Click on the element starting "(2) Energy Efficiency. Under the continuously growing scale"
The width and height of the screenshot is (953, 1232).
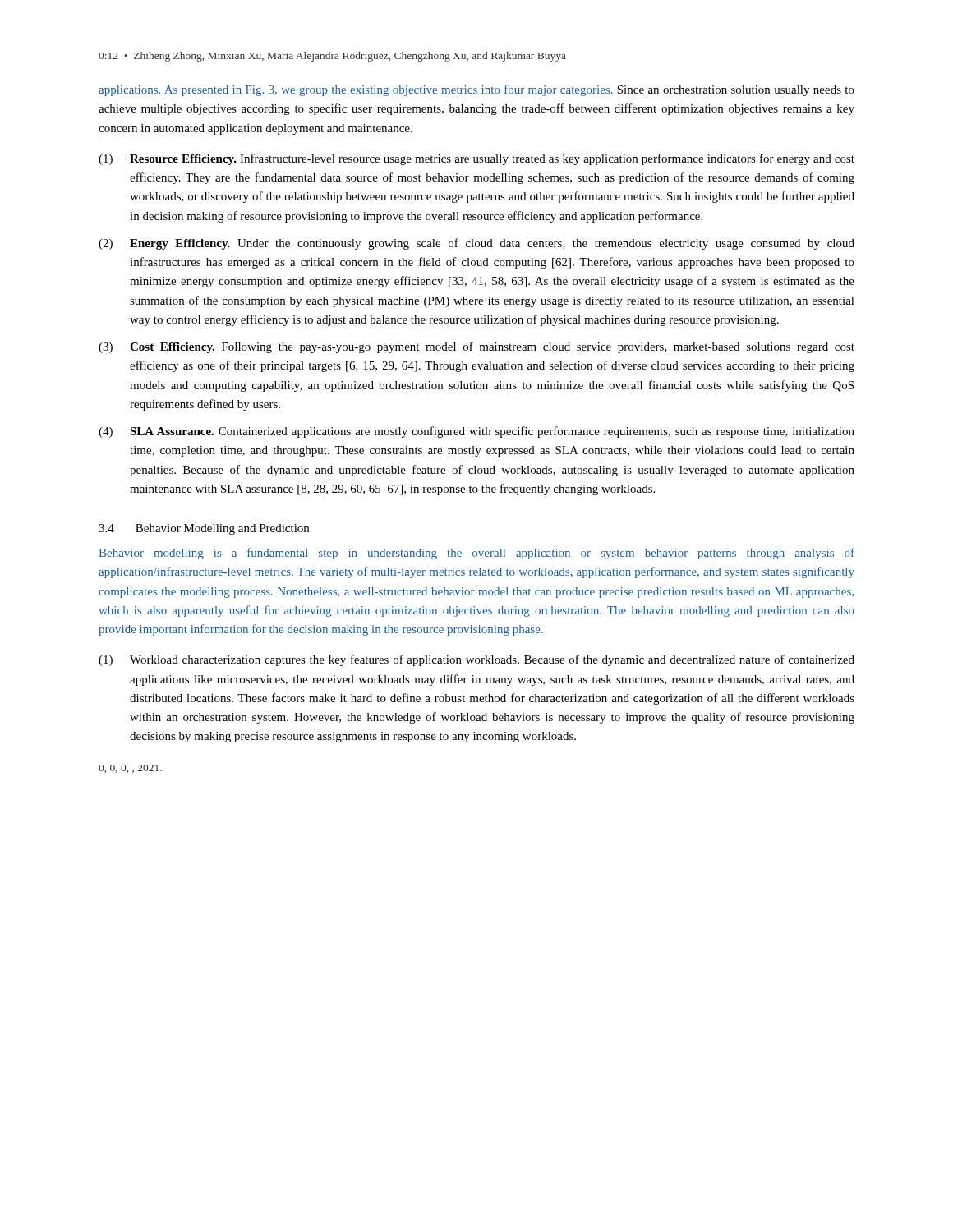click(x=476, y=282)
